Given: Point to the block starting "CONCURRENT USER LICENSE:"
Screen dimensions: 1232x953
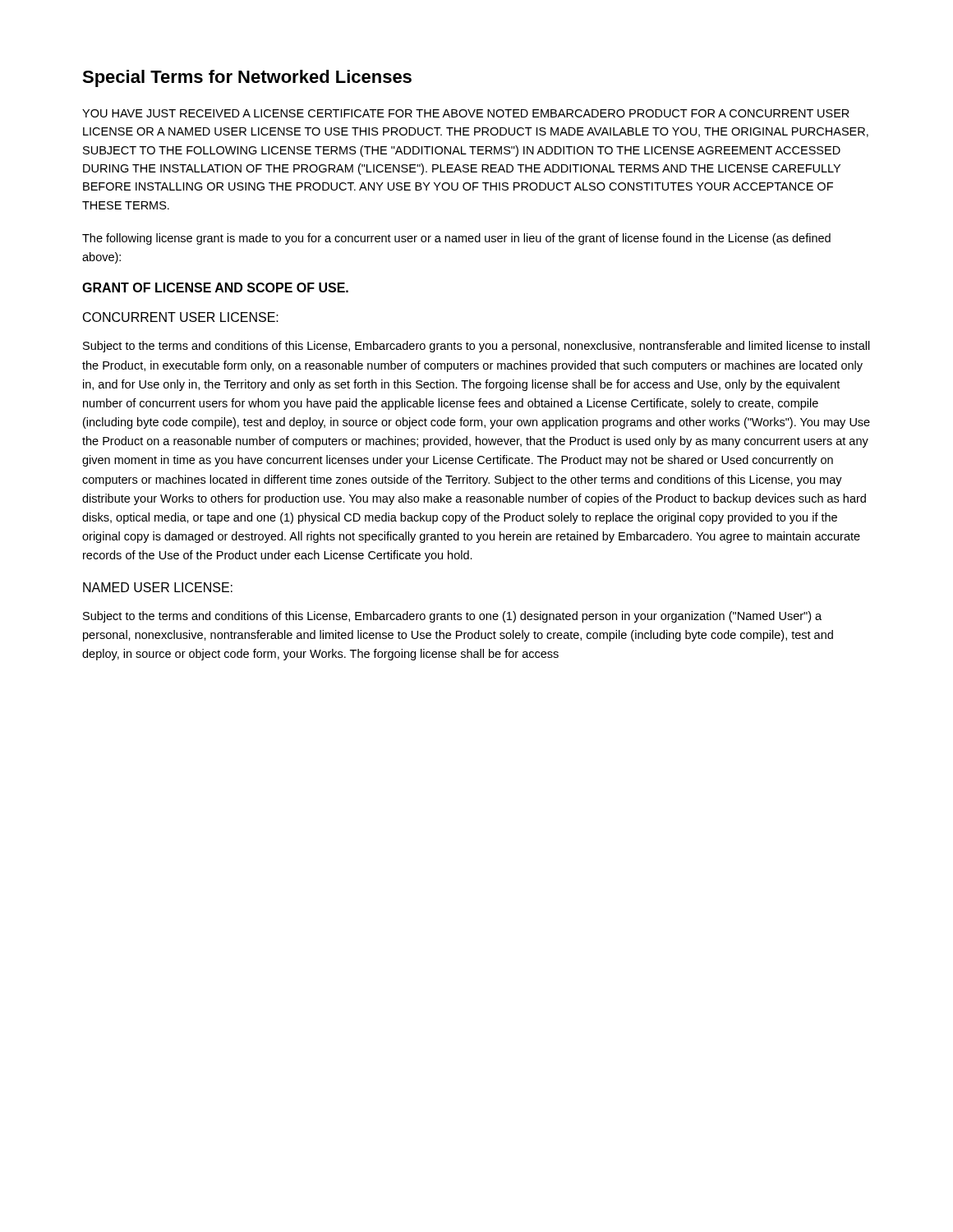Looking at the screenshot, I should tap(181, 318).
